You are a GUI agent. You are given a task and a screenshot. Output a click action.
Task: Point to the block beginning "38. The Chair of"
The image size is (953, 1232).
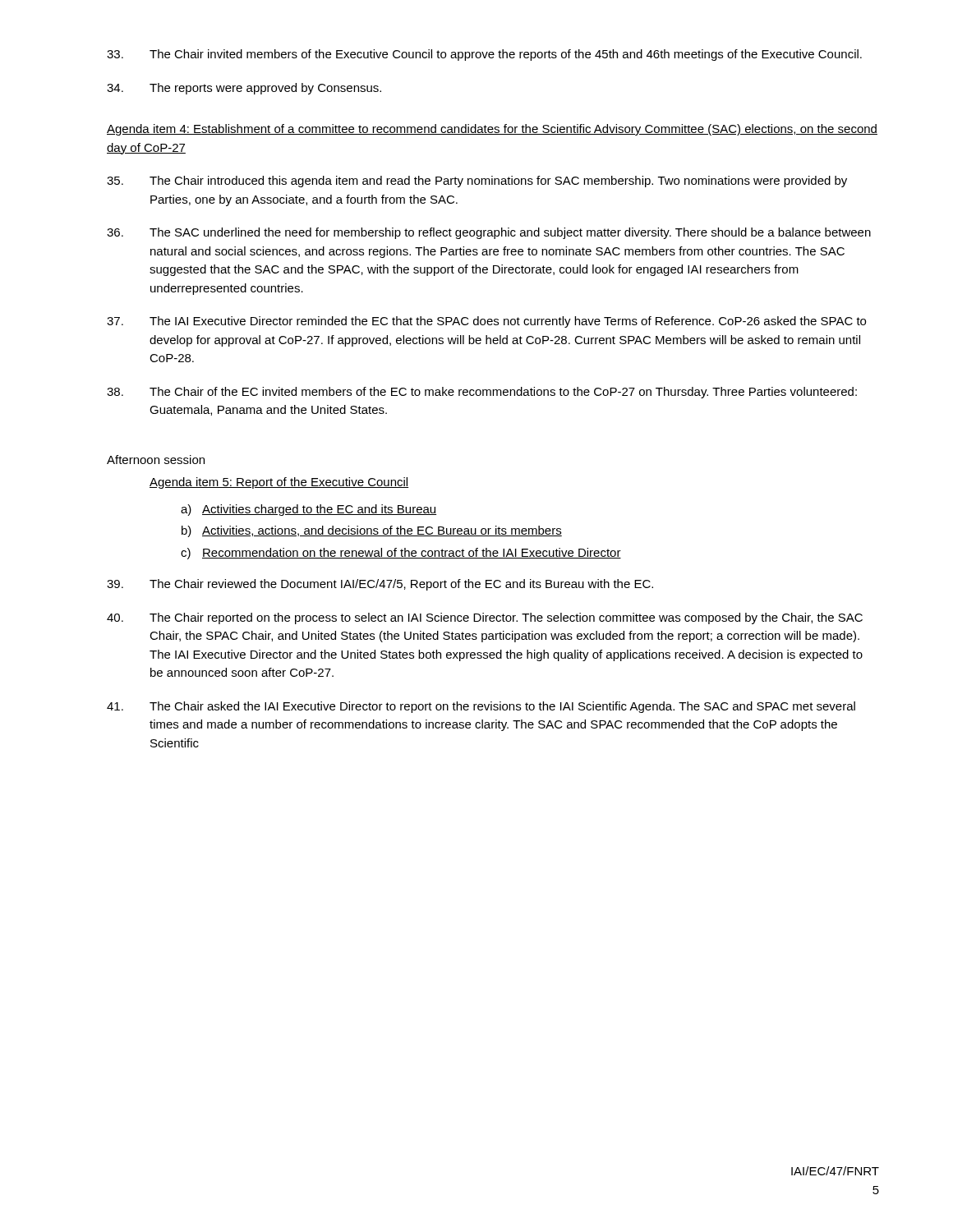tap(493, 401)
